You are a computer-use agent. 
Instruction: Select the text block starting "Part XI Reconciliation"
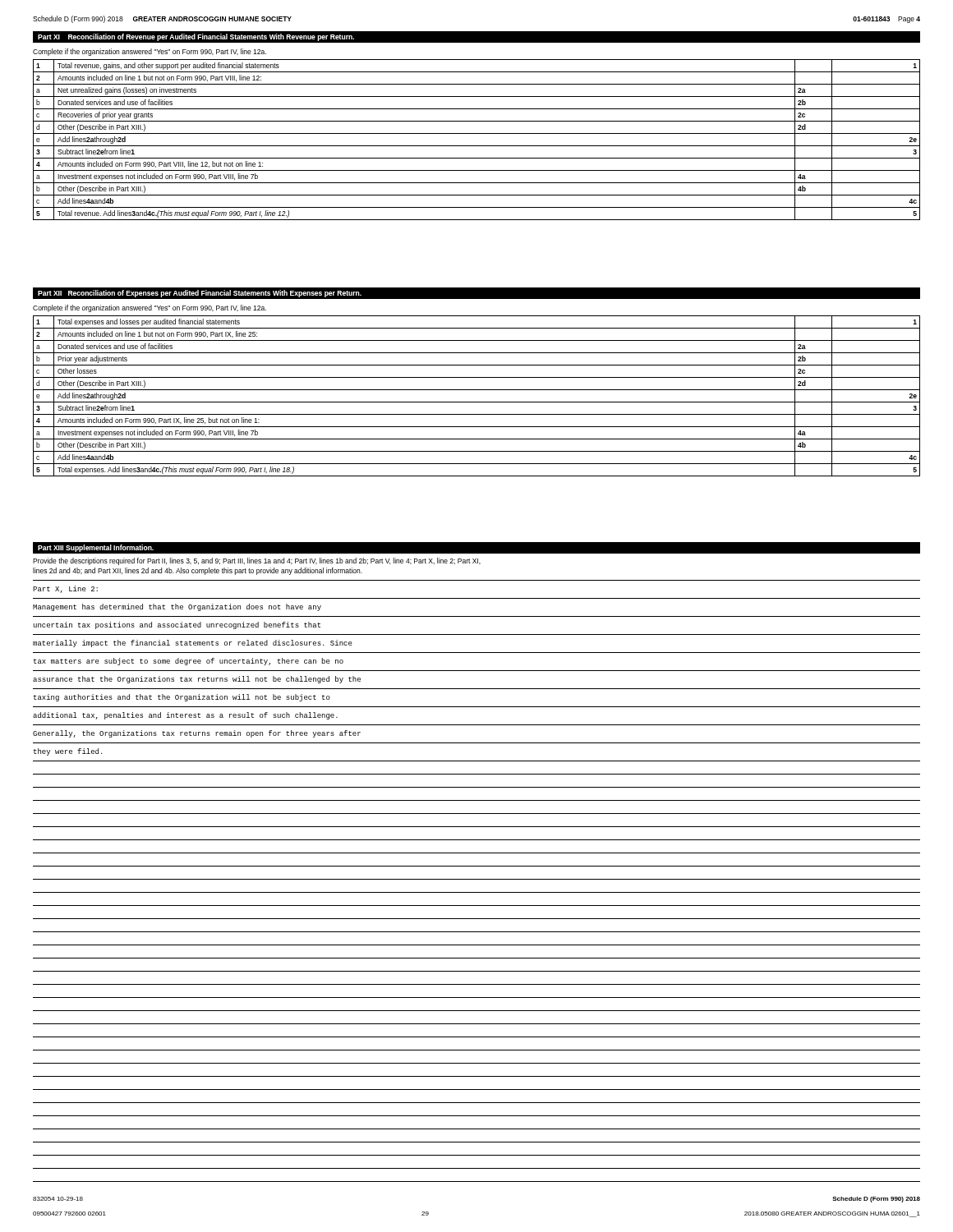(196, 37)
